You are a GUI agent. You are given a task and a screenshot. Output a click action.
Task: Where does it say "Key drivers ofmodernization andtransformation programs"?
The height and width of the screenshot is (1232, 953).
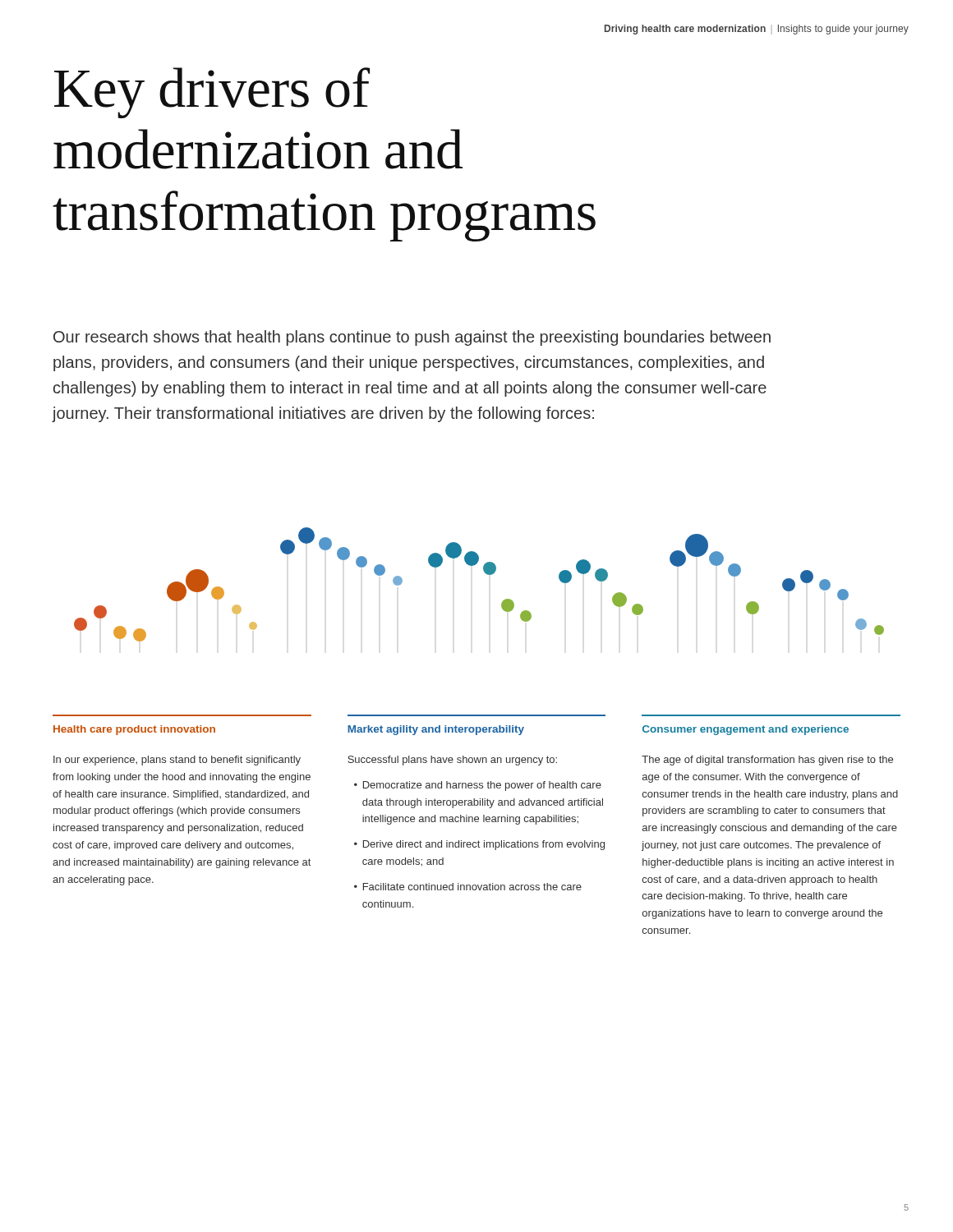pyautogui.click(x=373, y=150)
